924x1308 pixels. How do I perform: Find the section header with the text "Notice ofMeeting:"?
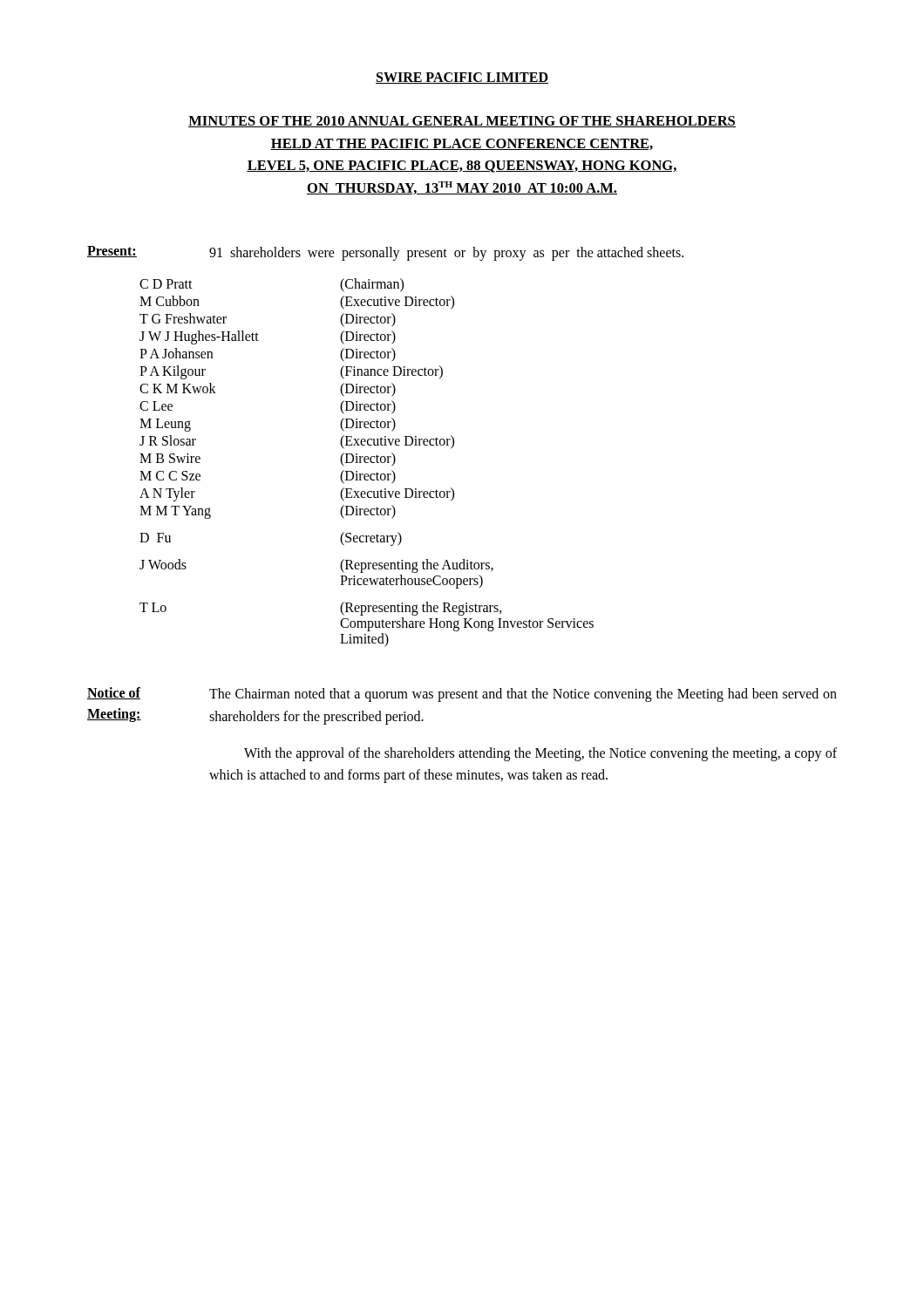click(x=114, y=704)
